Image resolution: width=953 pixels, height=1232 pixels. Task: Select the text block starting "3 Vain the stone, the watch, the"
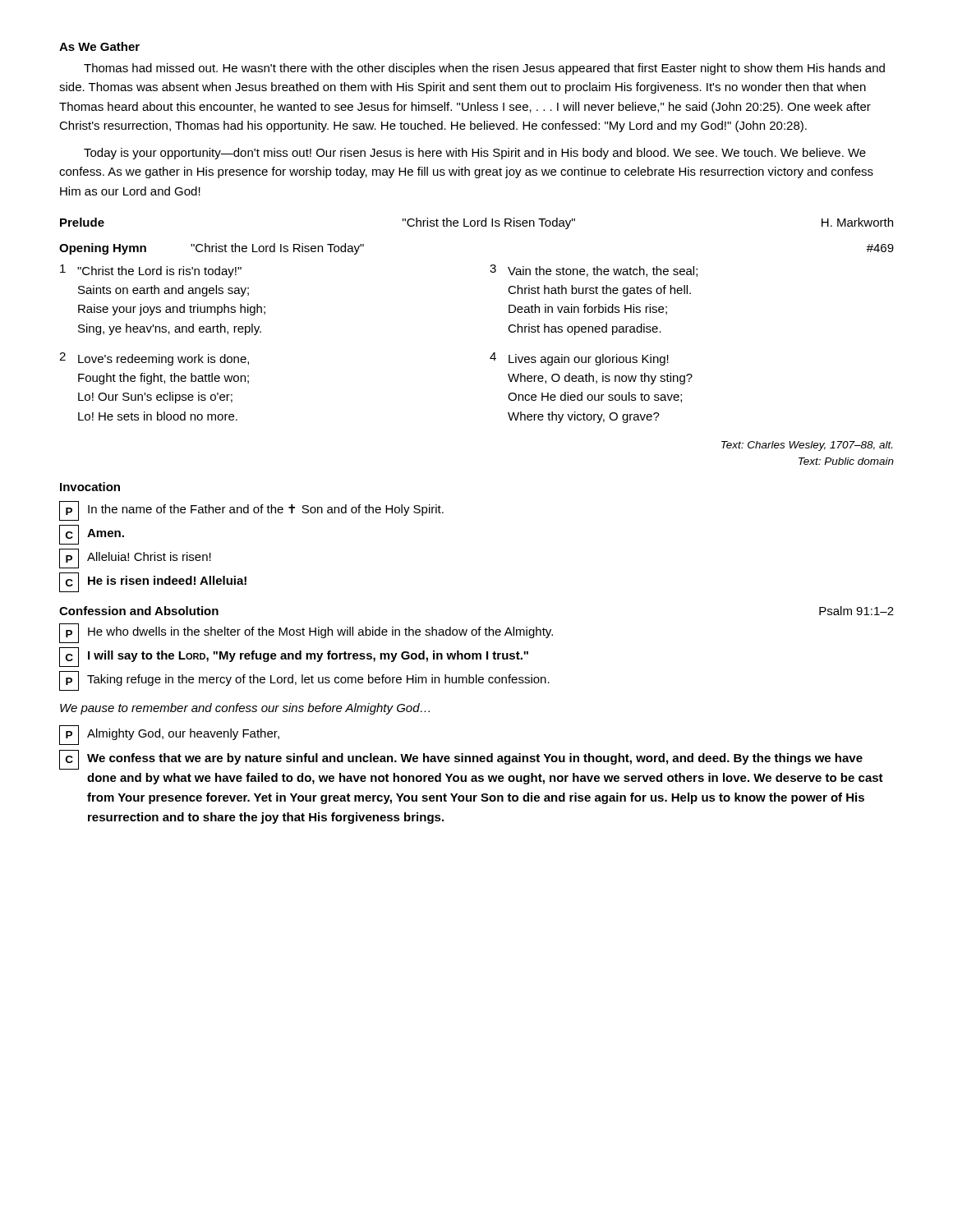pyautogui.click(x=692, y=299)
